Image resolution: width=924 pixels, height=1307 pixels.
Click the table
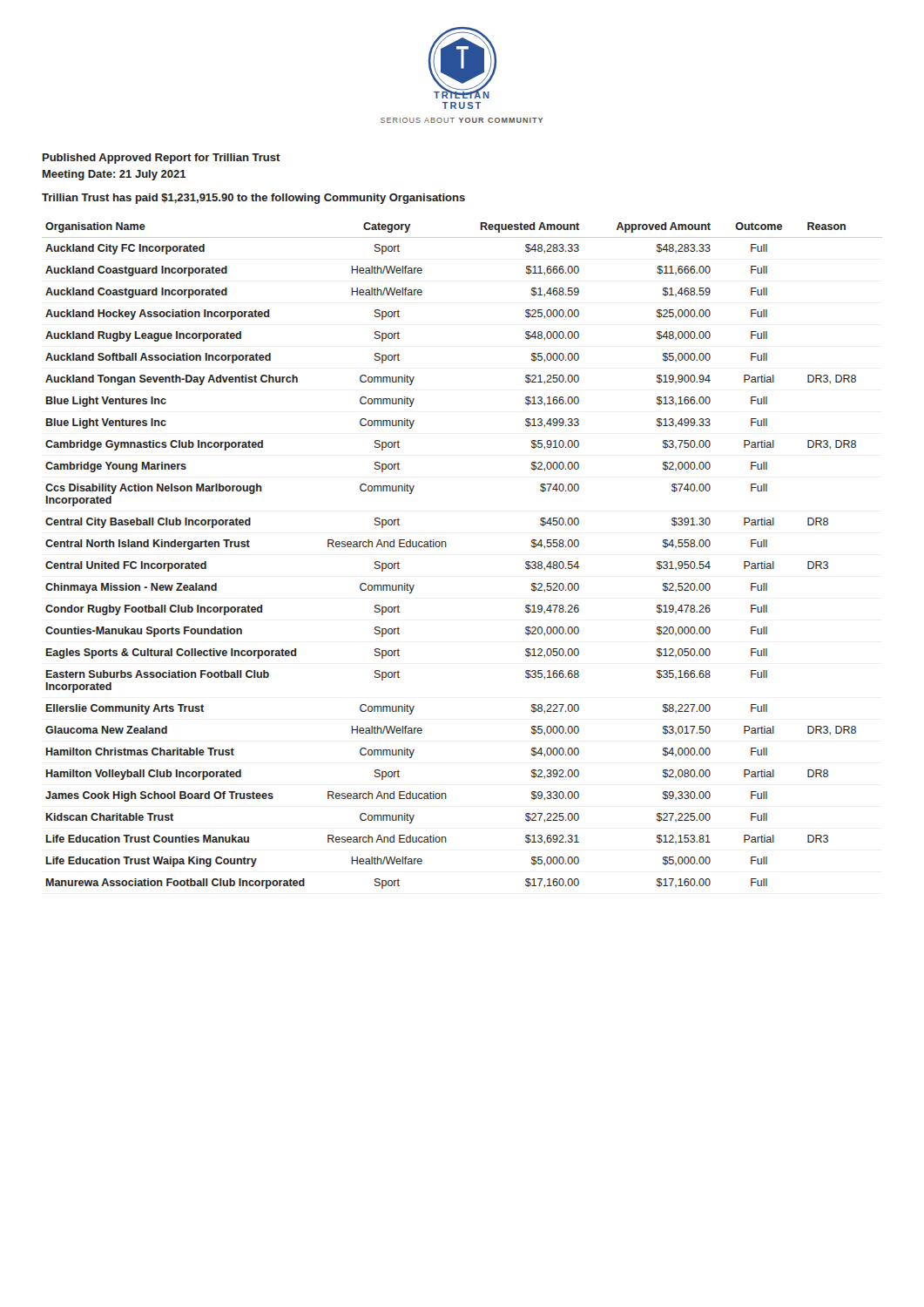tap(462, 555)
